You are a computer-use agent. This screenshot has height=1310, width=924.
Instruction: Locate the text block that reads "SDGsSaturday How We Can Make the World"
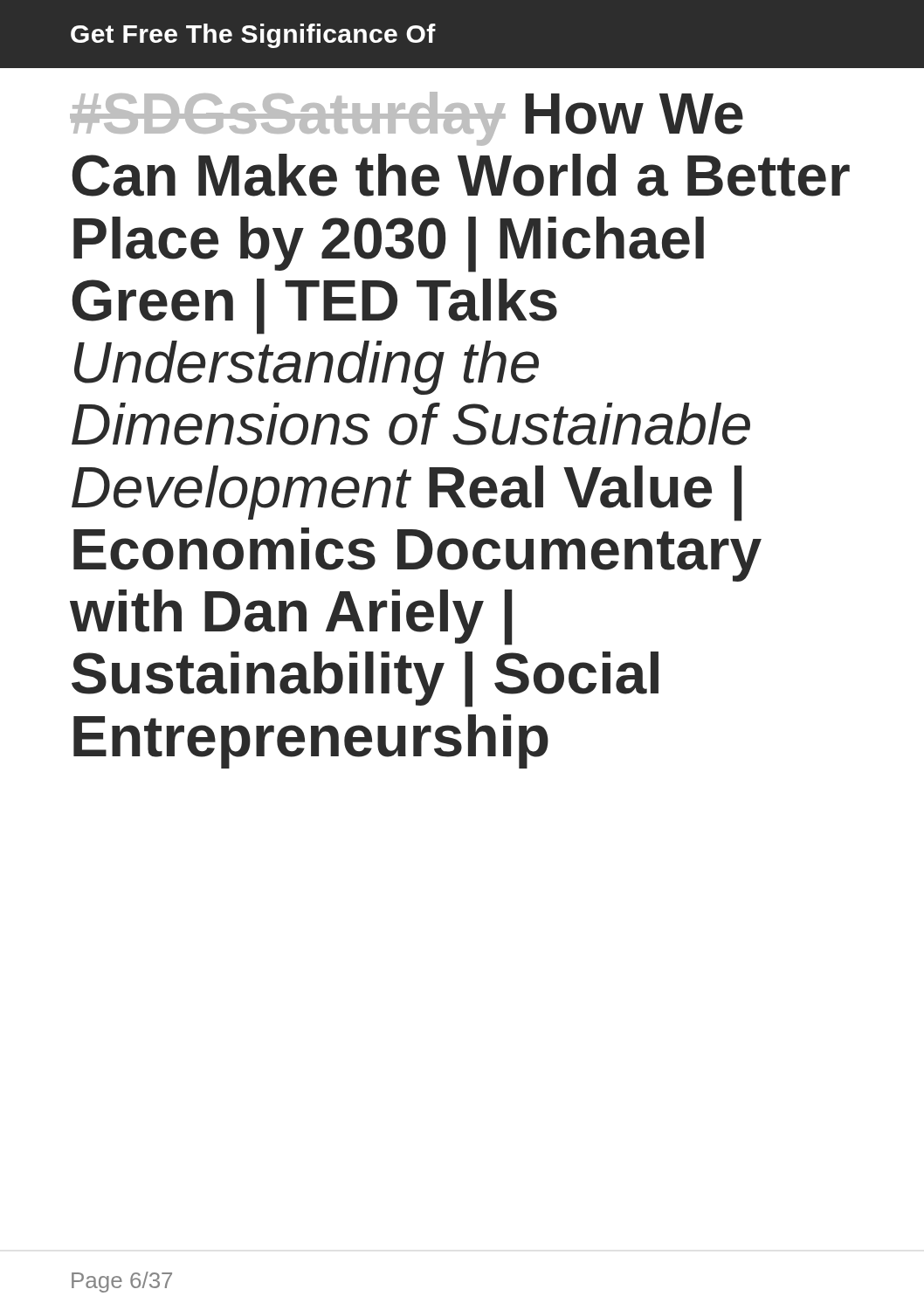coord(460,426)
